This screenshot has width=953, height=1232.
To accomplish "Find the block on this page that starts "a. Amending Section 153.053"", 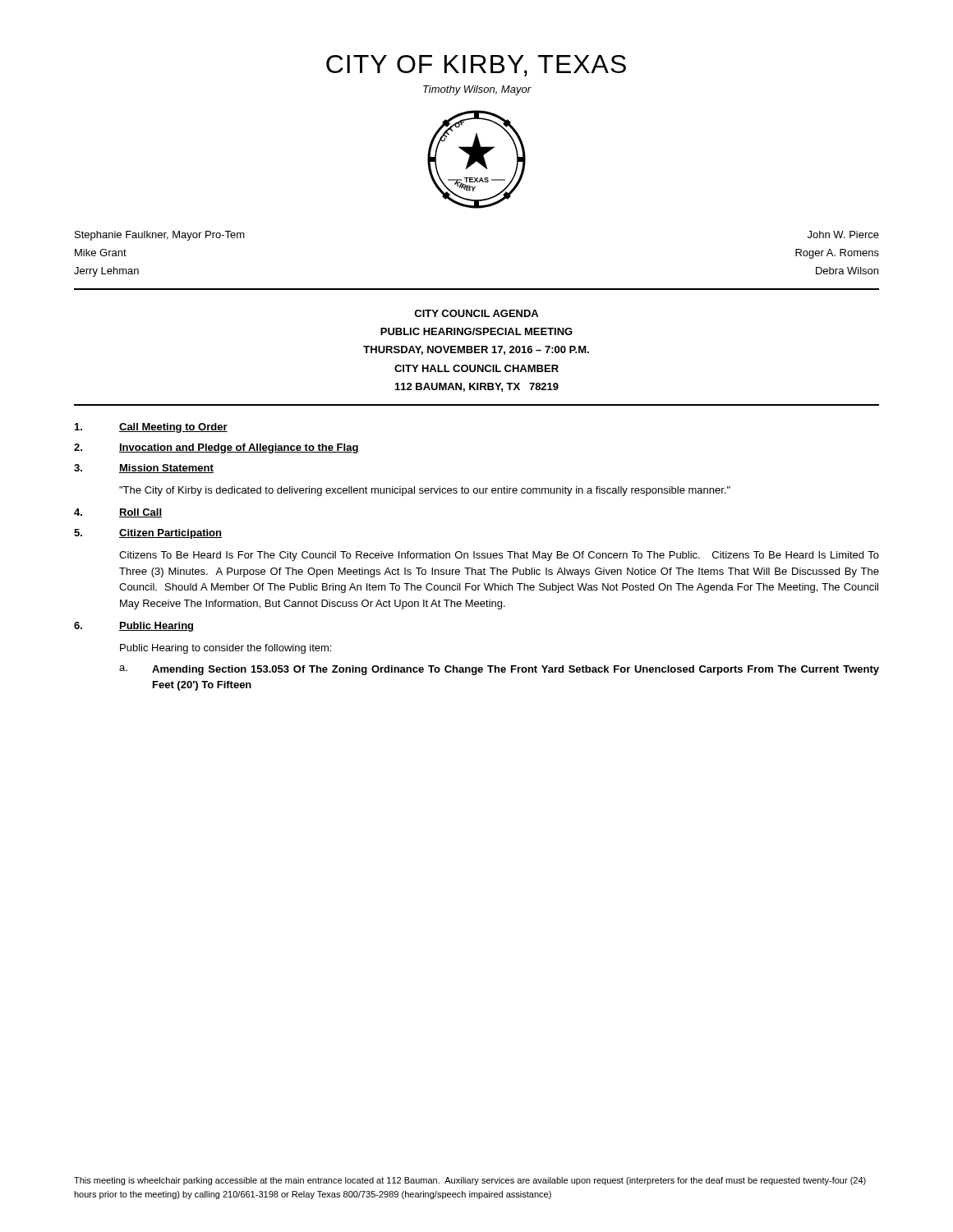I will pyautogui.click(x=499, y=677).
